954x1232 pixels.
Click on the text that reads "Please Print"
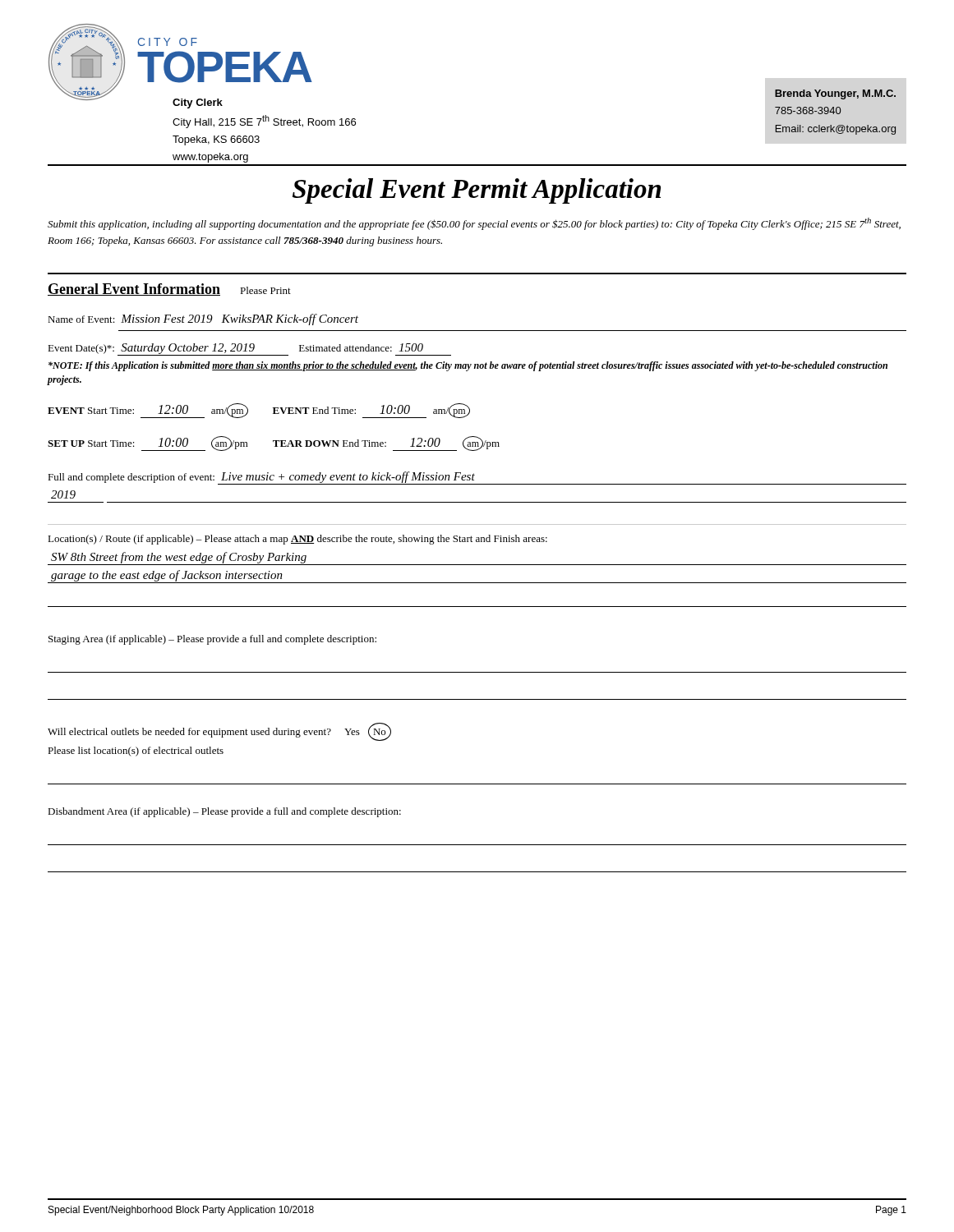tap(265, 290)
